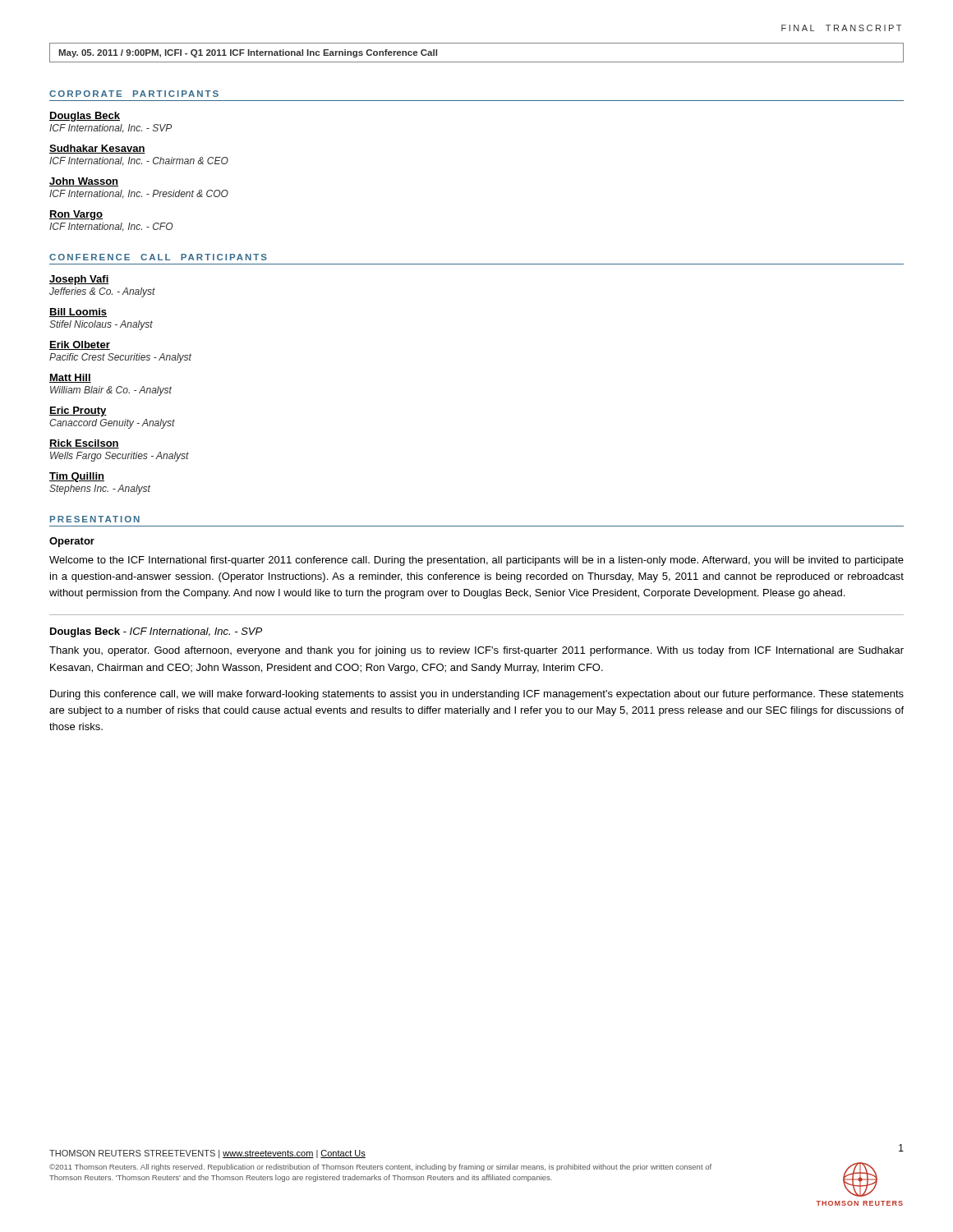The height and width of the screenshot is (1232, 953).
Task: Find the block starting "During this conference call, we"
Action: 476,710
